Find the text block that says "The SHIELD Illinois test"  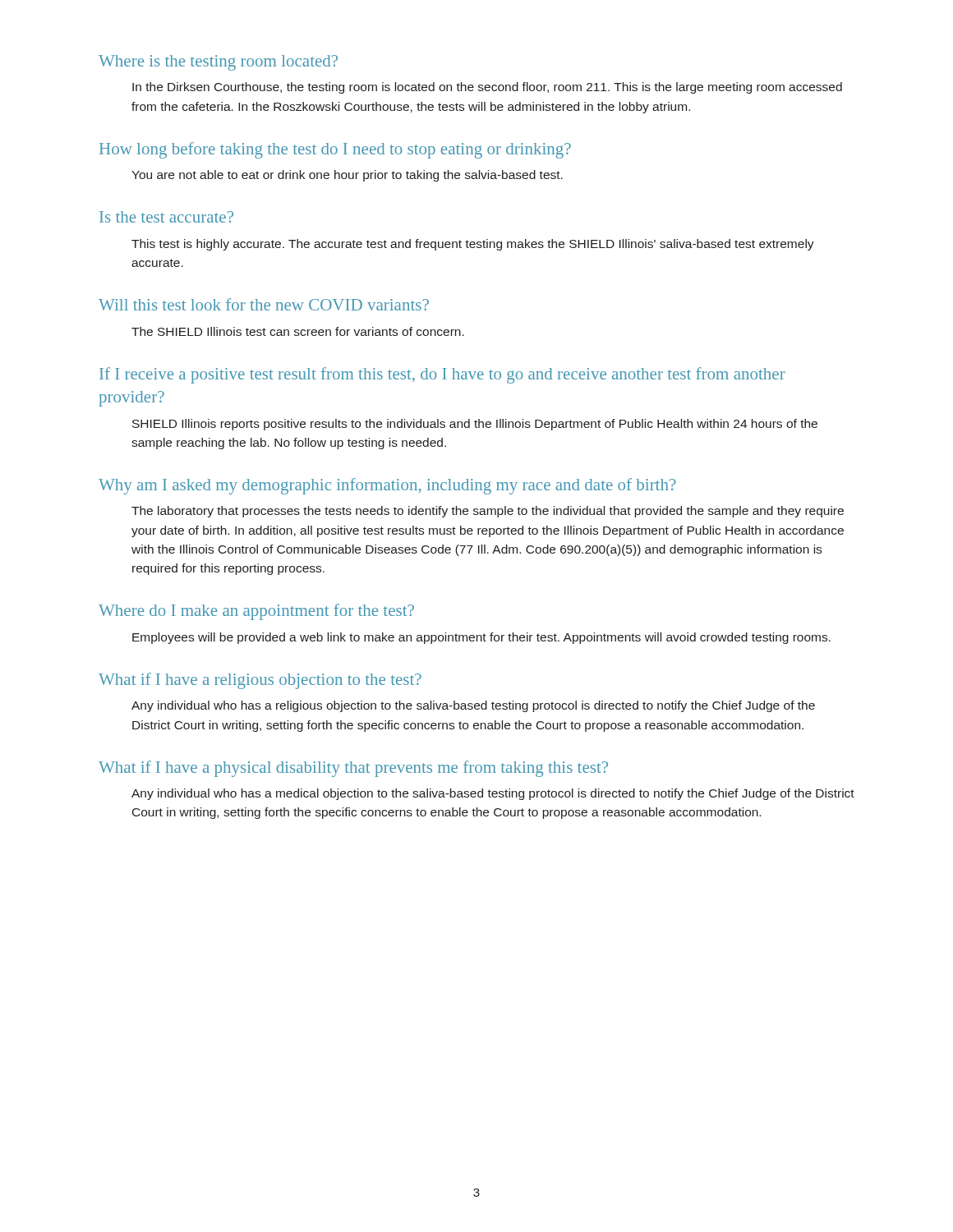point(298,331)
